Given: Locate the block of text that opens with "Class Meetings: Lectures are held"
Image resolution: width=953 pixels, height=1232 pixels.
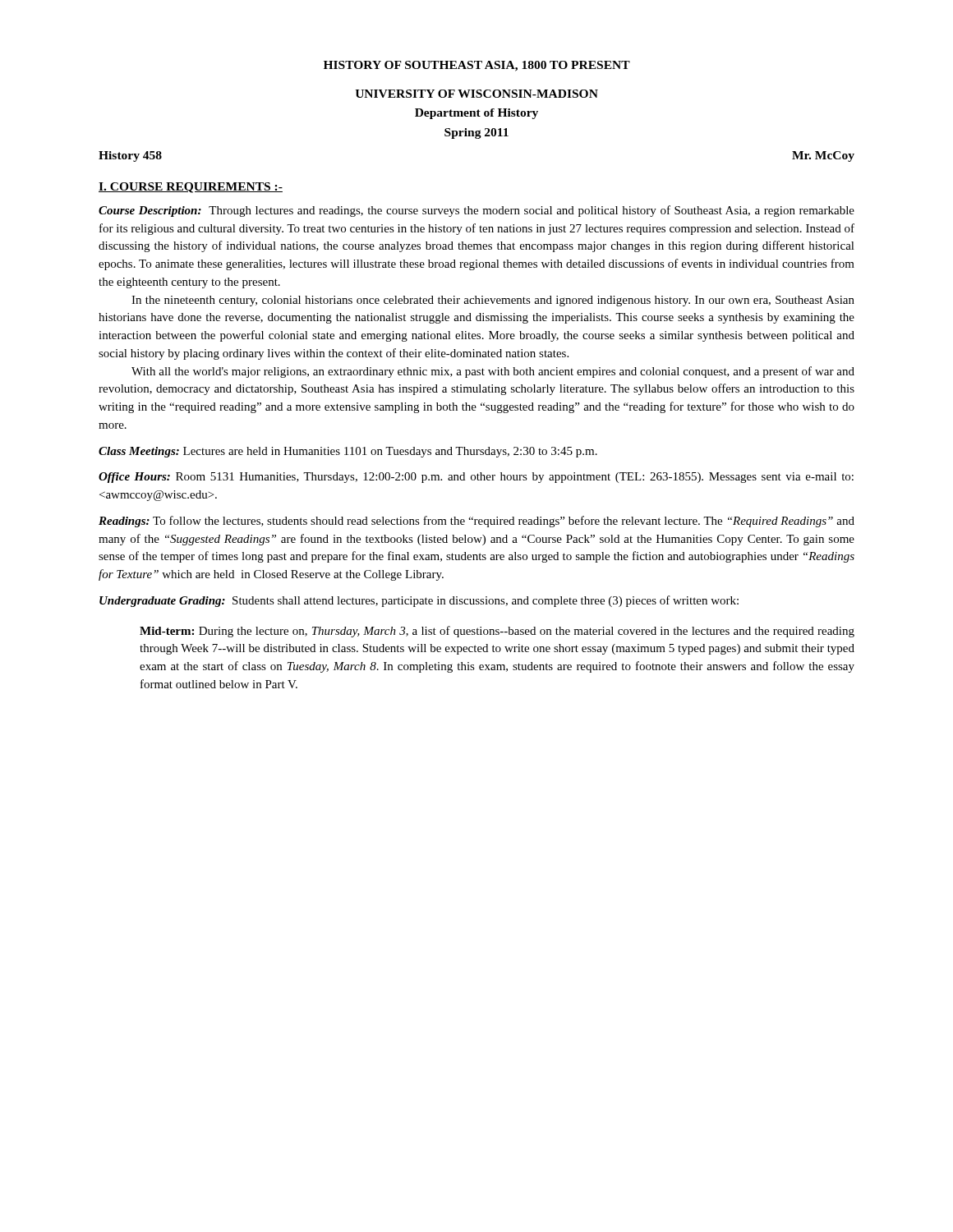Looking at the screenshot, I should (x=476, y=451).
